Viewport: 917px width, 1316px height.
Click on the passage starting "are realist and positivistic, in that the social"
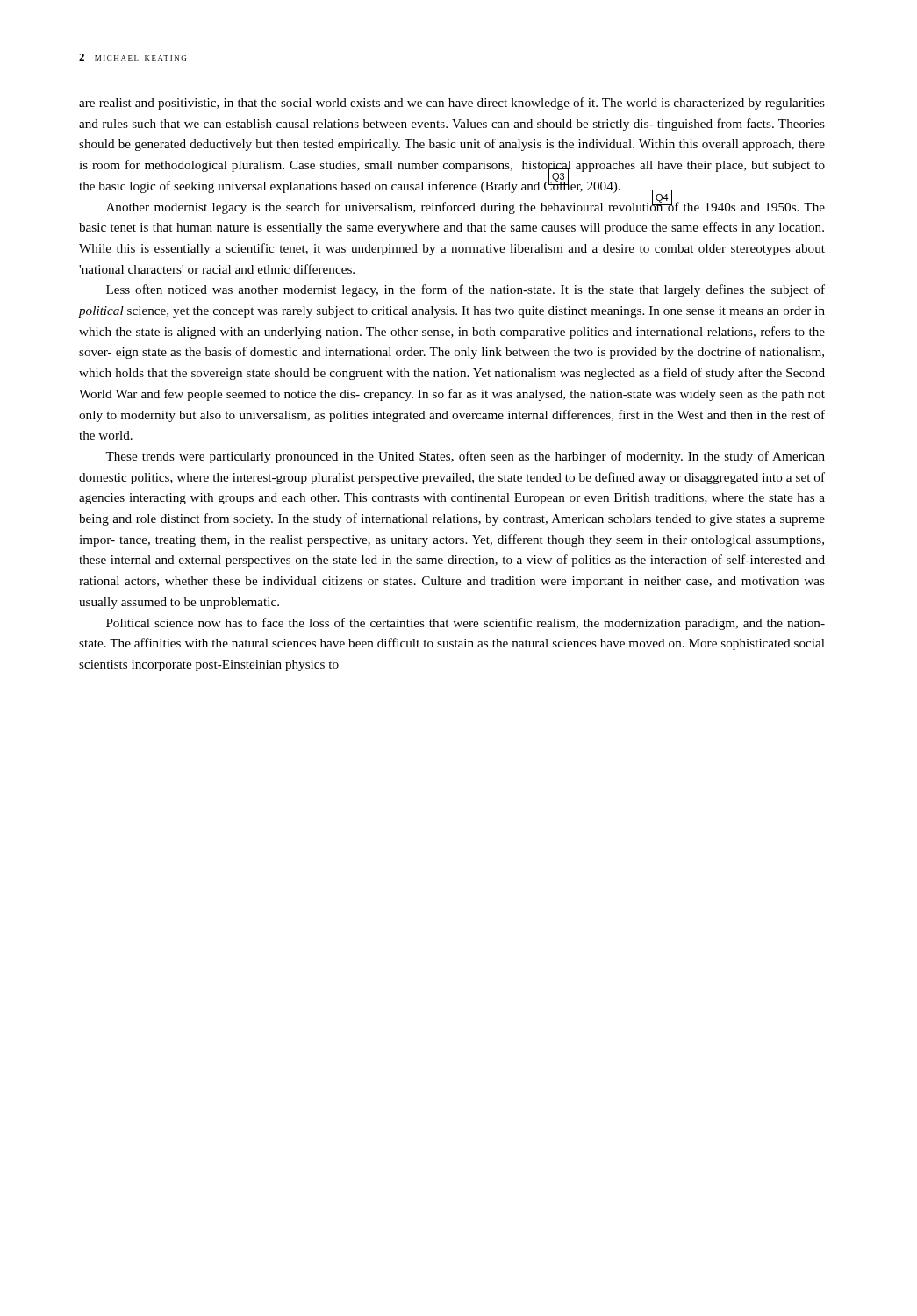[452, 383]
